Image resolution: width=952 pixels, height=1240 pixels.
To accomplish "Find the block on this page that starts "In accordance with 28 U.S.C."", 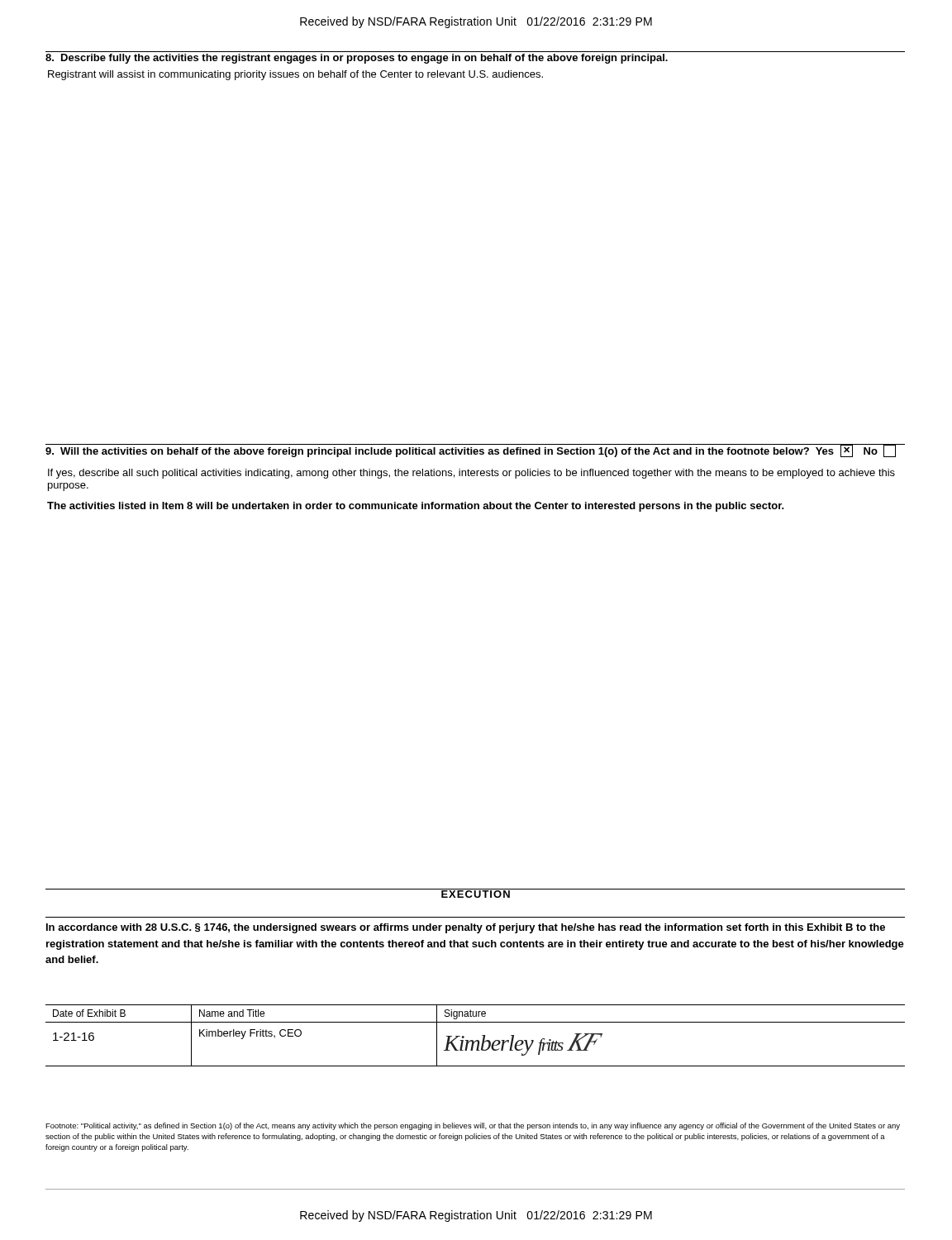I will pyautogui.click(x=475, y=943).
